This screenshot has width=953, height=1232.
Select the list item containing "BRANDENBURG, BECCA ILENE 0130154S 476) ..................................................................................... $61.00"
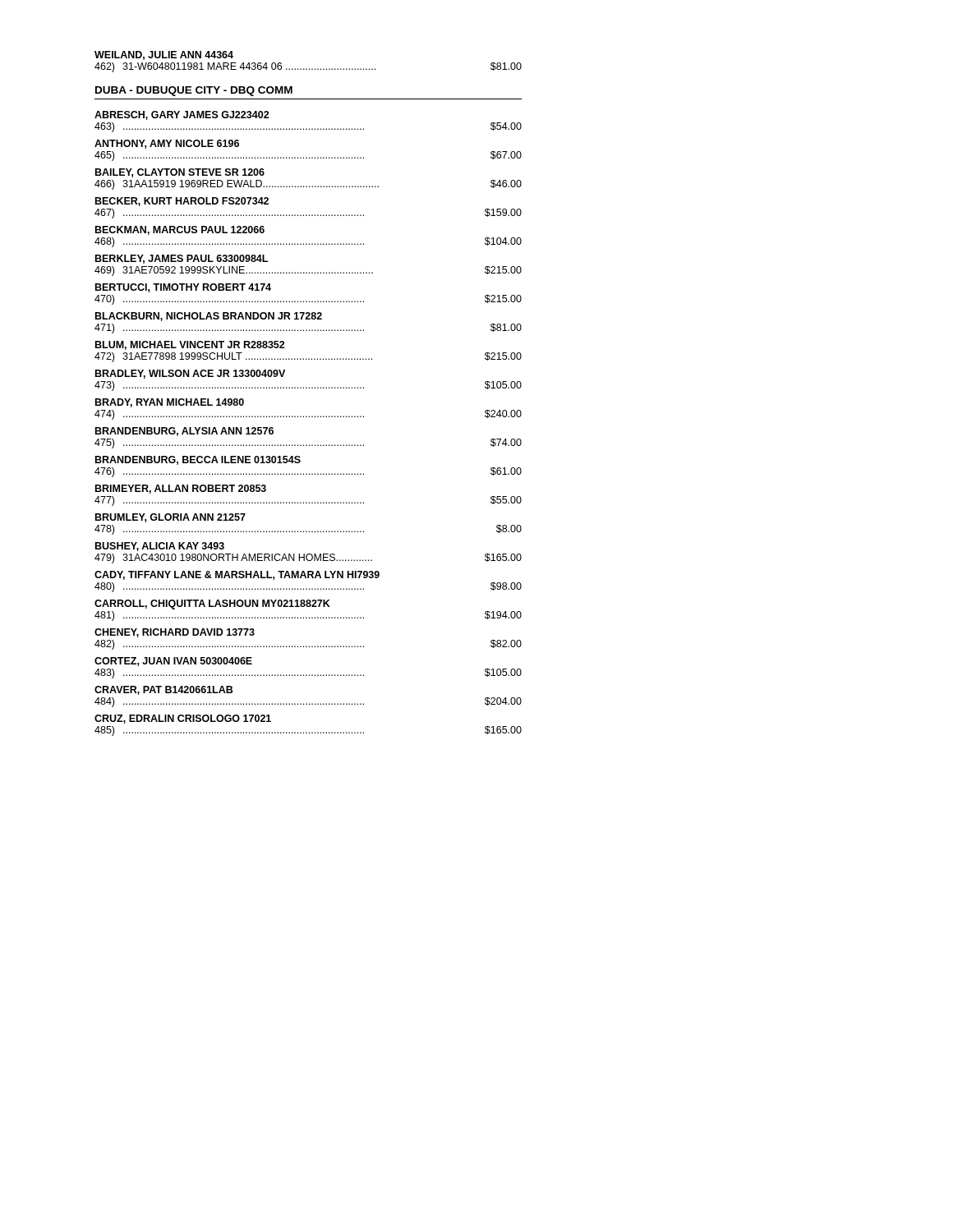(308, 466)
